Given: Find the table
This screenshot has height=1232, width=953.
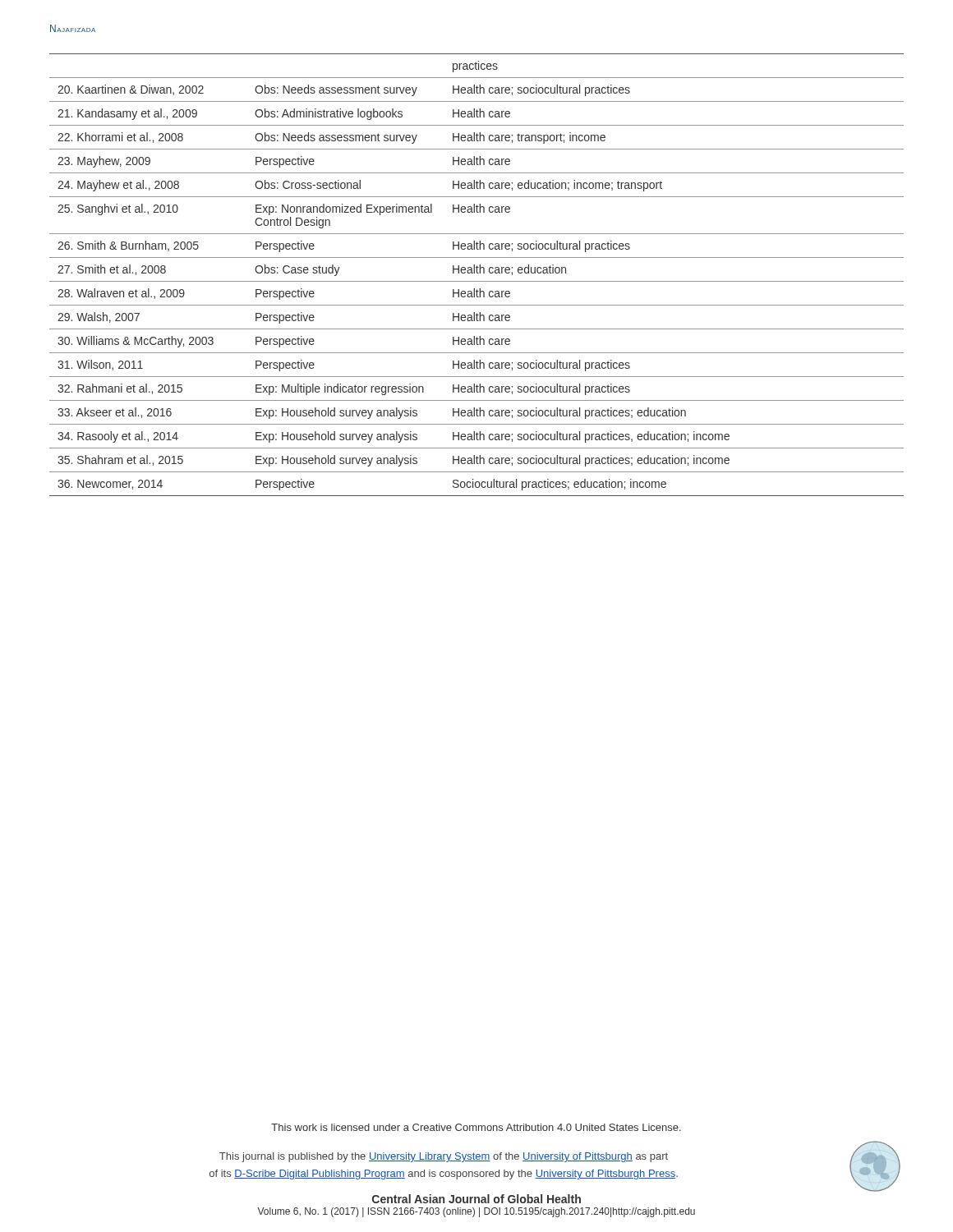Looking at the screenshot, I should (x=476, y=275).
